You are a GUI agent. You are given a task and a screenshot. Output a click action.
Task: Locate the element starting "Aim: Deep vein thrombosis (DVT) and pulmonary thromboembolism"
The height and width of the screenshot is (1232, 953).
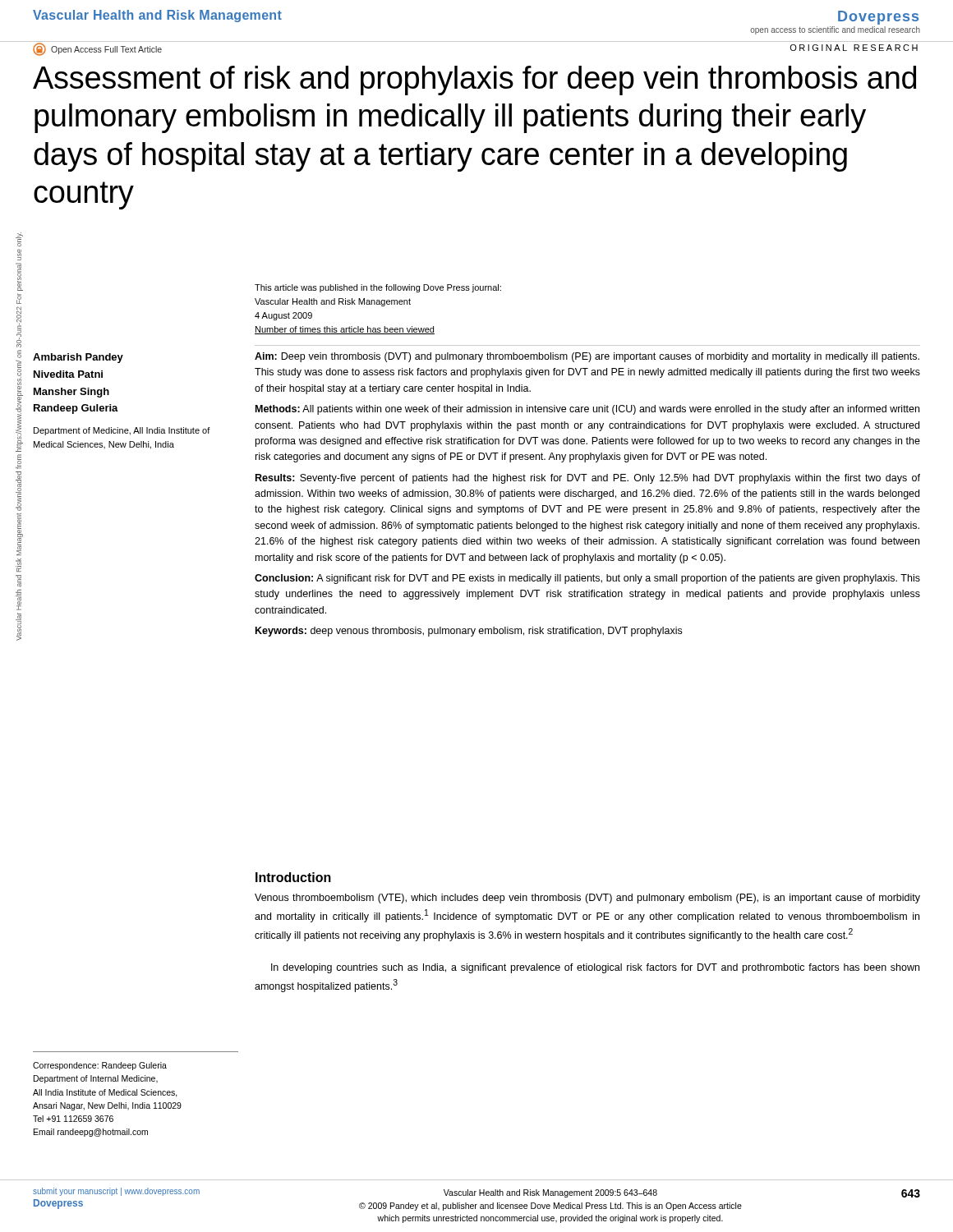click(587, 372)
